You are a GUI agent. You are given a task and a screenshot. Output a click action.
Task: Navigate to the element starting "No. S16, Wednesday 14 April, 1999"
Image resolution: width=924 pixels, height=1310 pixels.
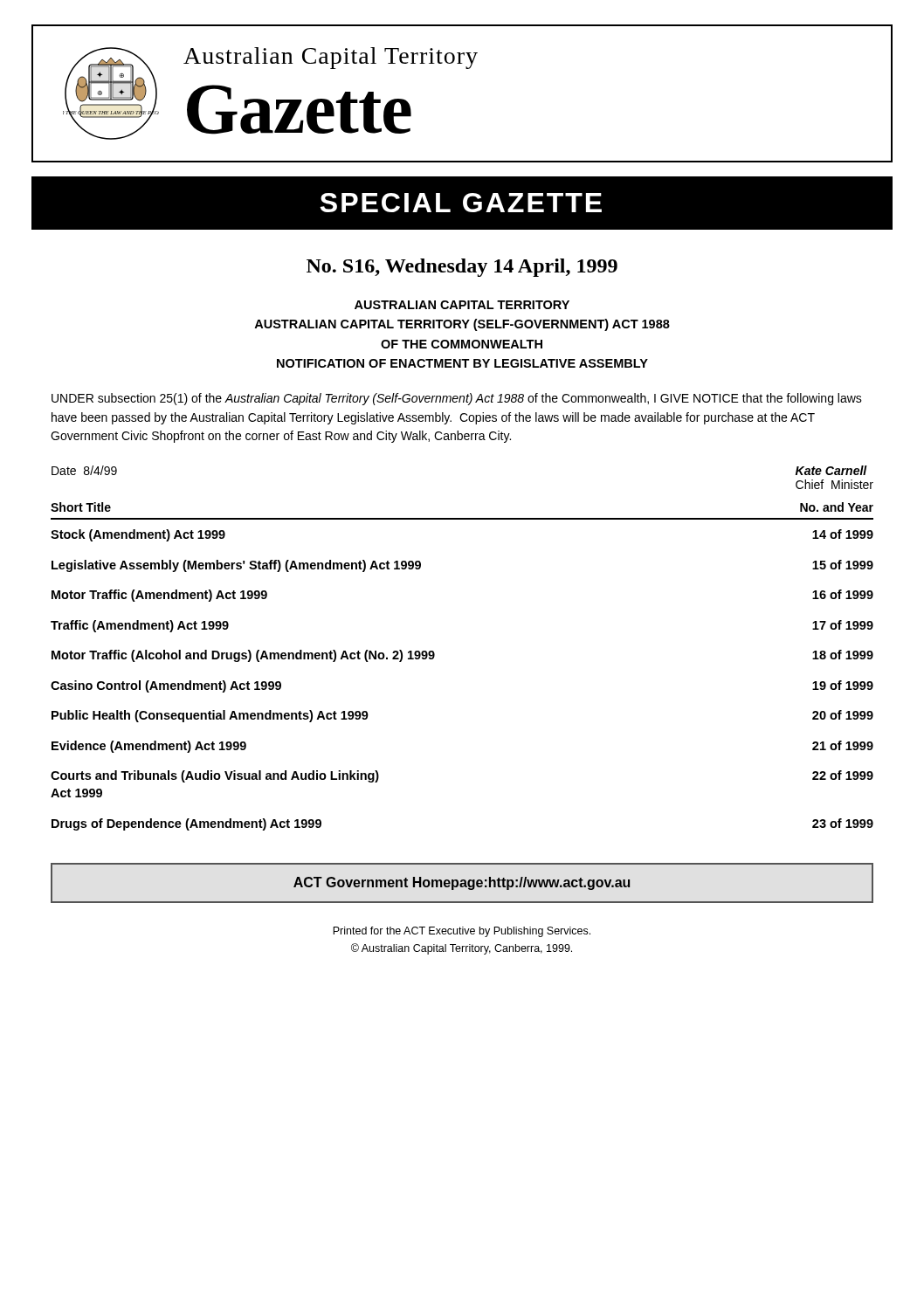[462, 265]
